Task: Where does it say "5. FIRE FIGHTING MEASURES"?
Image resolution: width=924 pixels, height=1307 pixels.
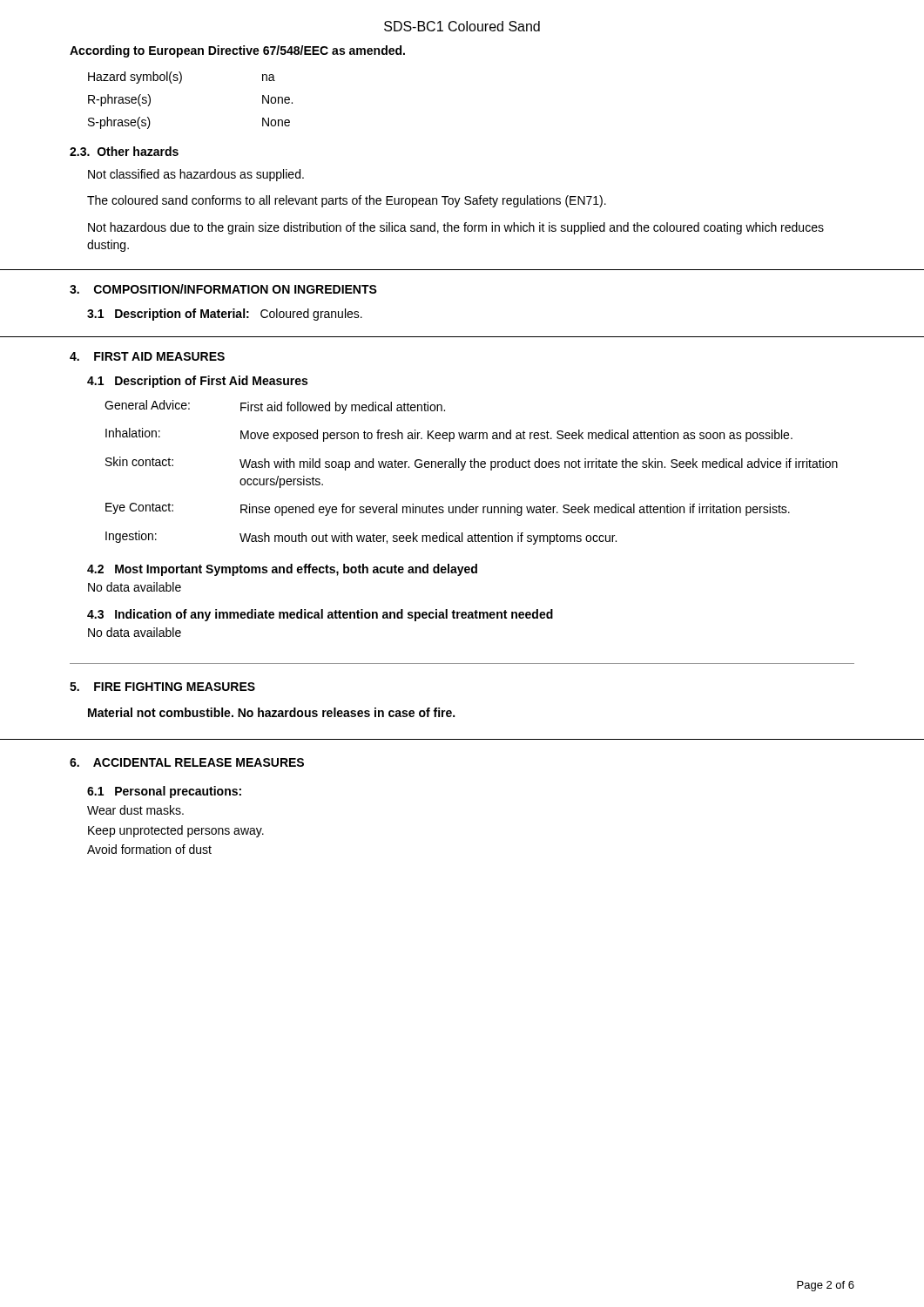Action: (x=162, y=687)
